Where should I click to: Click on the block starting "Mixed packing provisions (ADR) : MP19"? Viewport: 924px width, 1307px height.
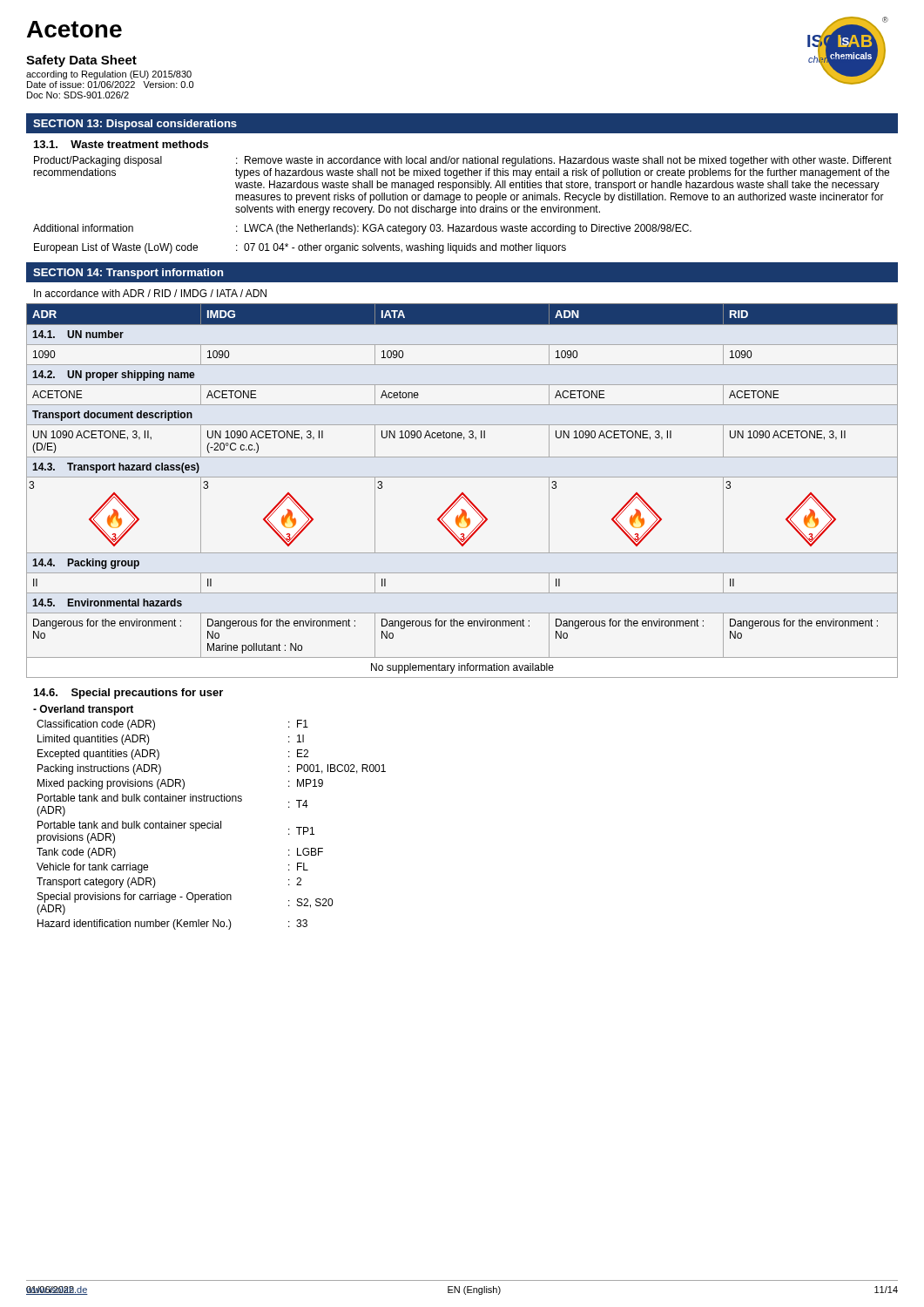tap(180, 784)
